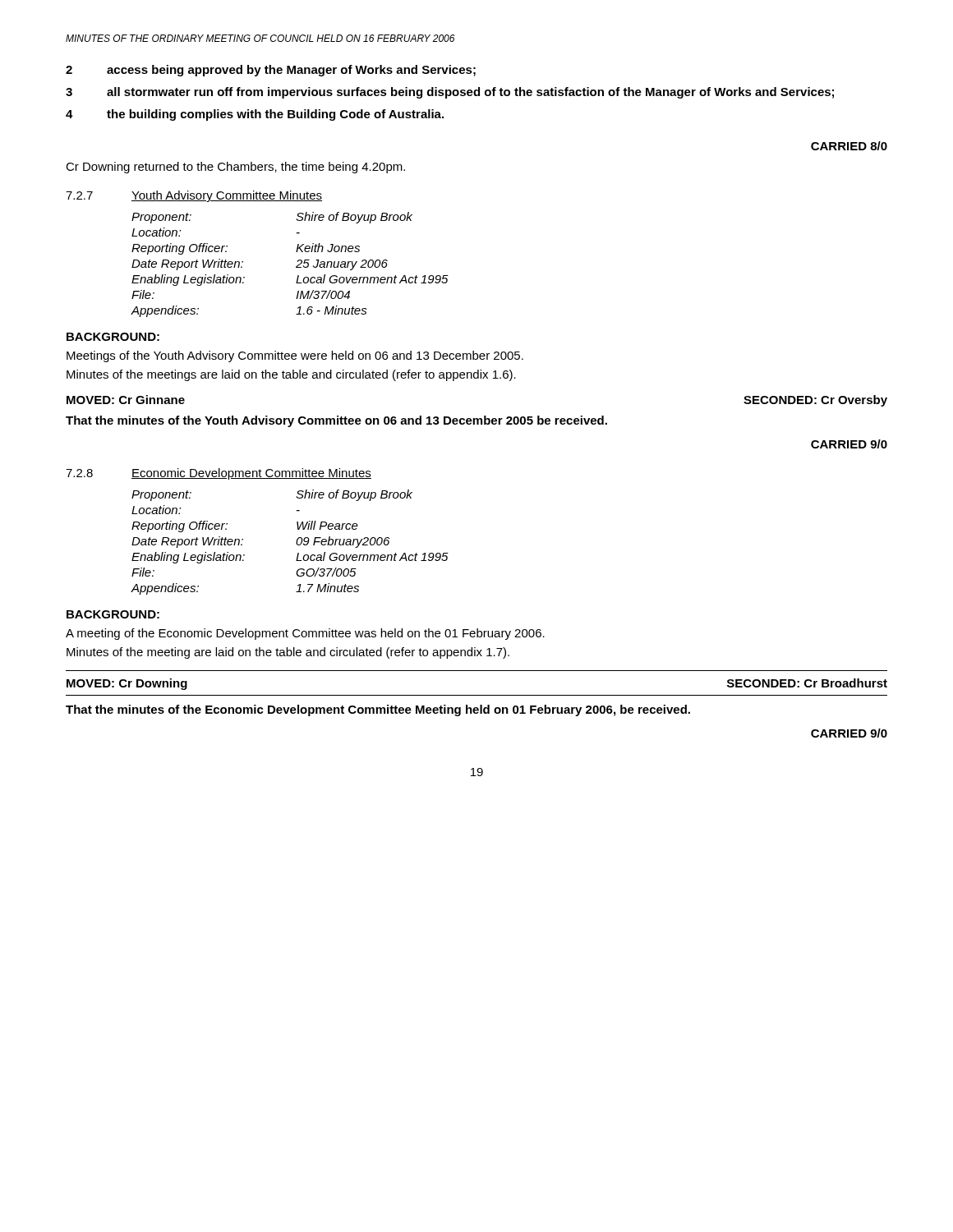Screen dimensions: 1232x953
Task: Locate the table with the text "Keith Jones"
Action: (x=509, y=263)
